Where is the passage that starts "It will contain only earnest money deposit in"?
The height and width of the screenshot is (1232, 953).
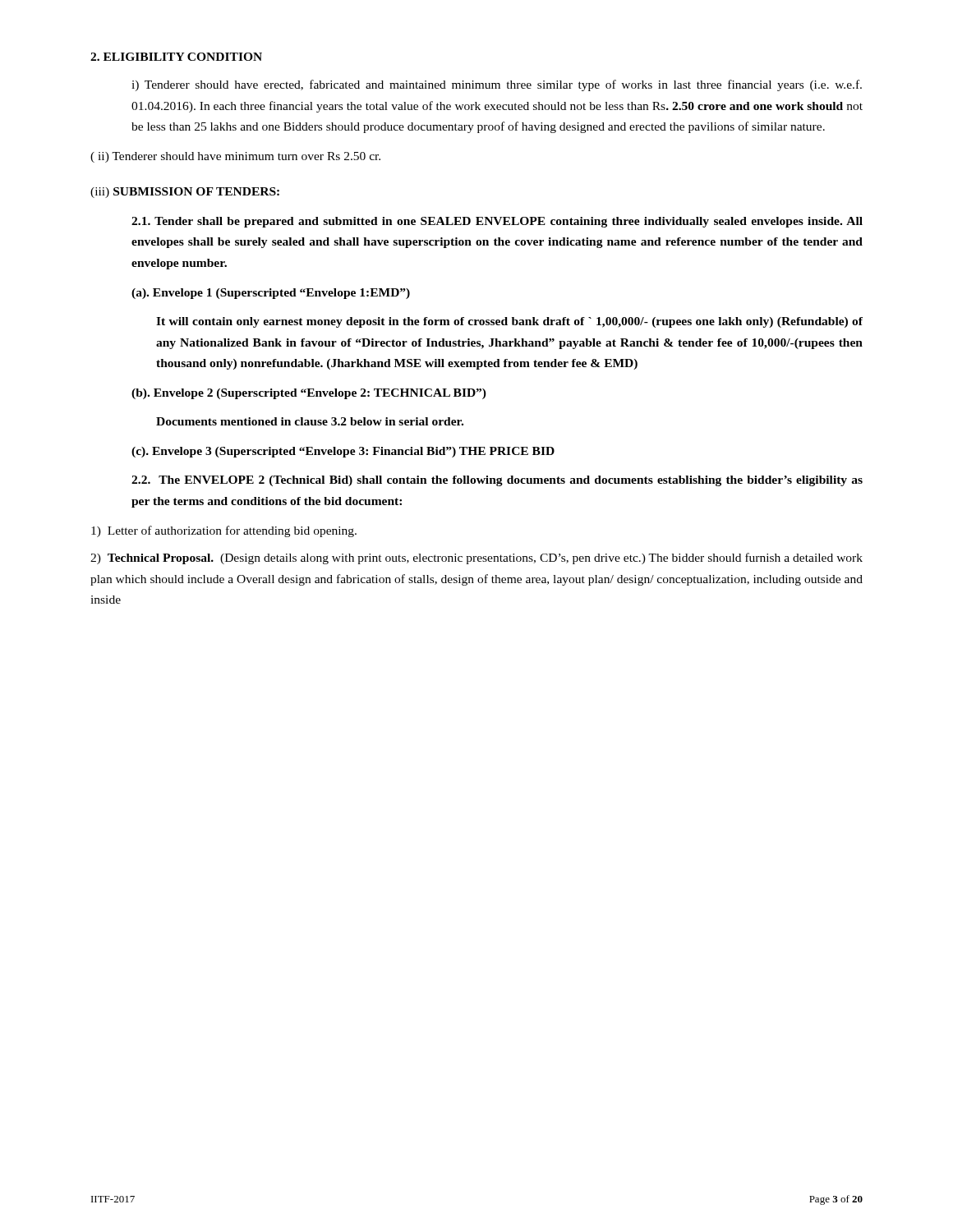[509, 342]
